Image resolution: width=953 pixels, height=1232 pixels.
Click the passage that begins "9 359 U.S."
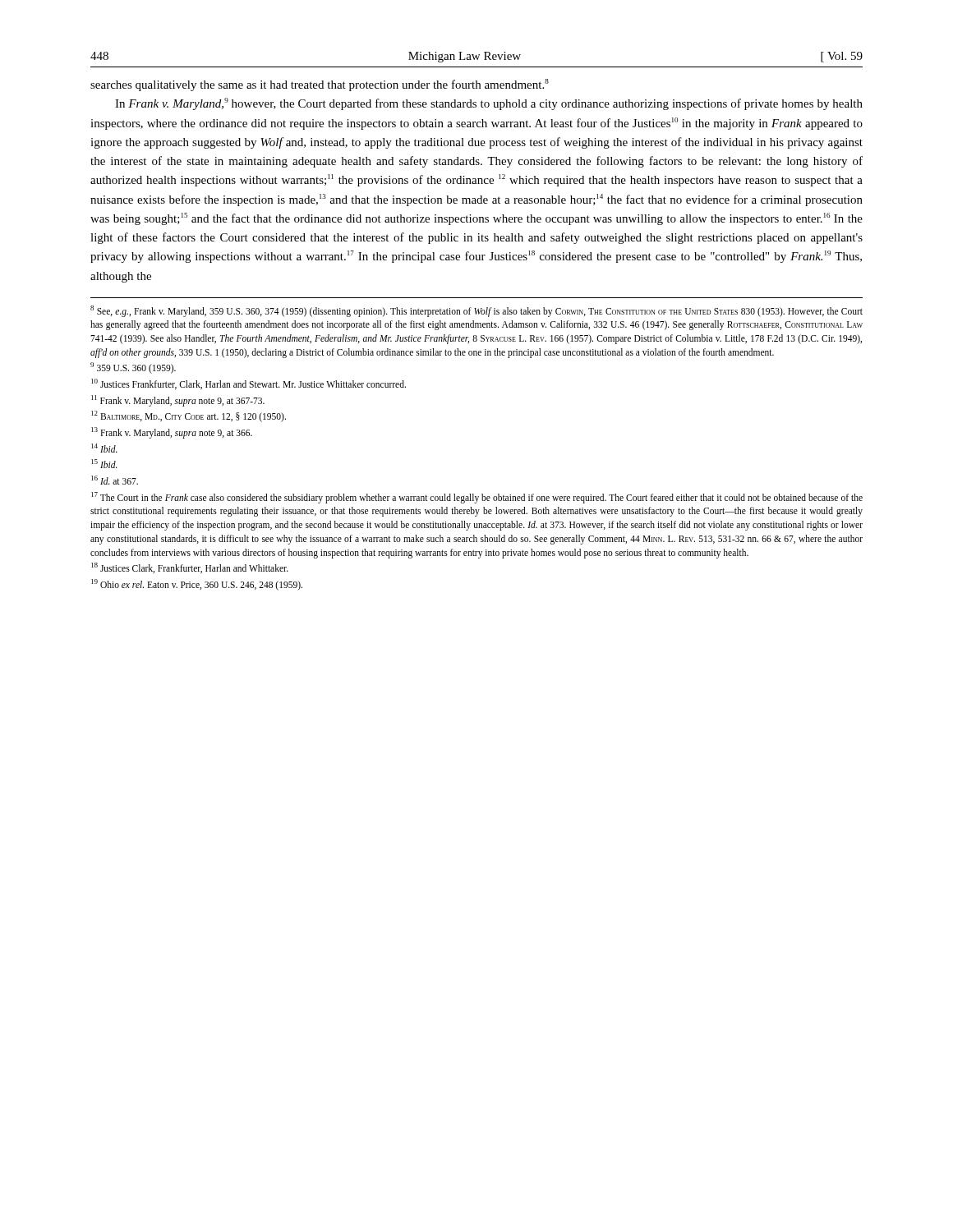click(133, 368)
